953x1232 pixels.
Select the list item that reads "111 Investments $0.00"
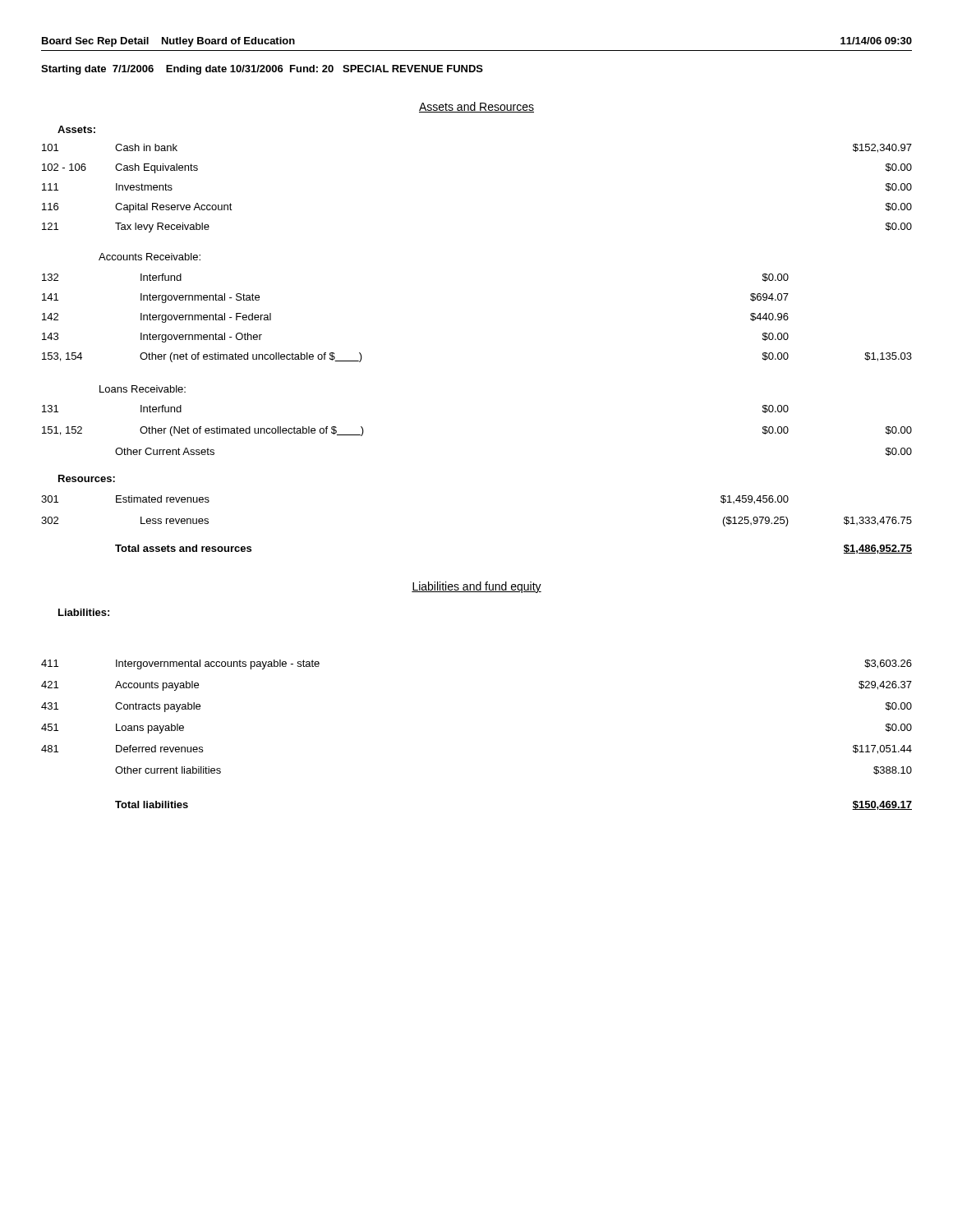pos(50,187)
